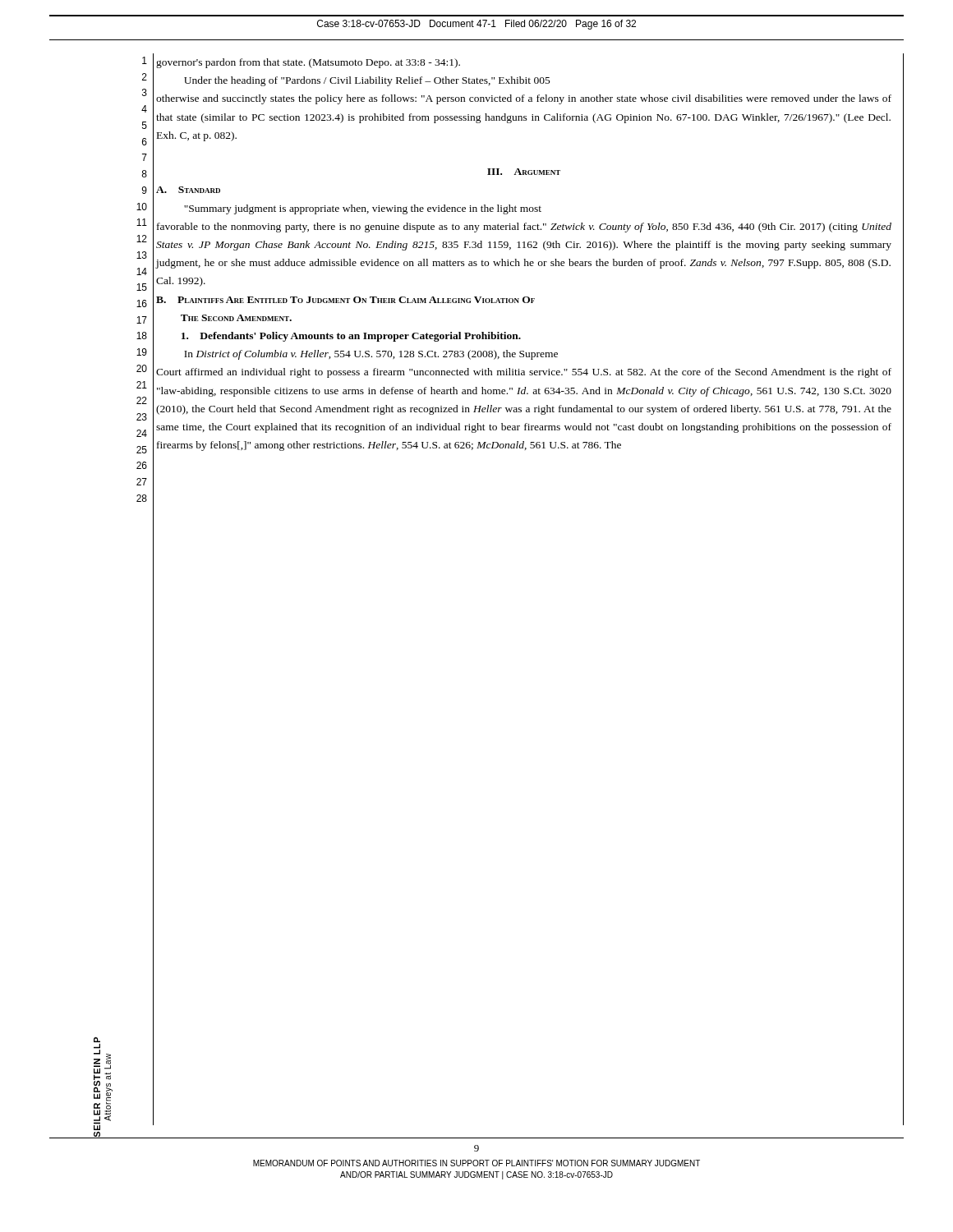Click the passage that begins "In District of Columbia v. Heller,"
Viewport: 953px width, 1232px height.
pyautogui.click(x=524, y=398)
